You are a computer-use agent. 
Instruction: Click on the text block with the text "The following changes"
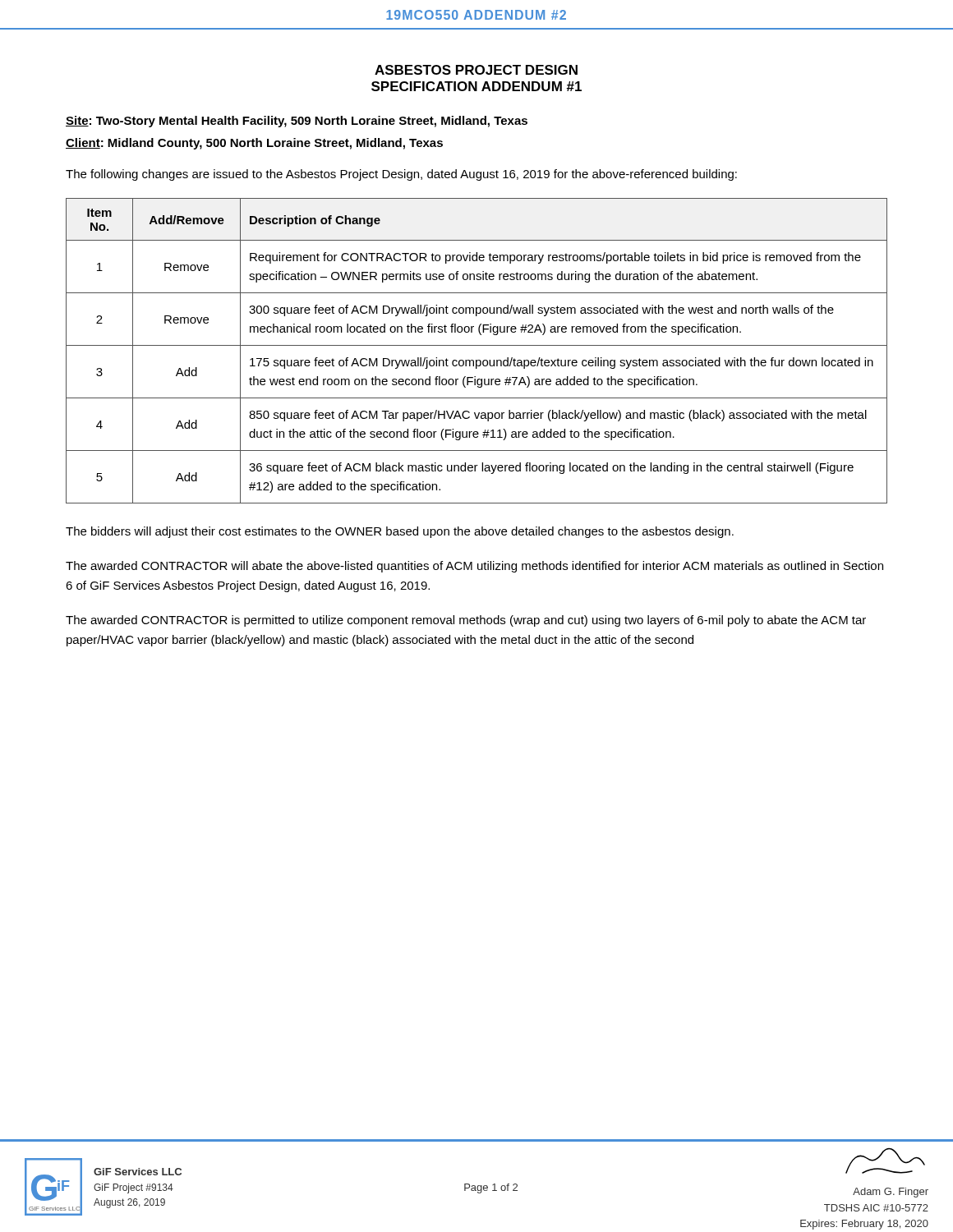[402, 174]
